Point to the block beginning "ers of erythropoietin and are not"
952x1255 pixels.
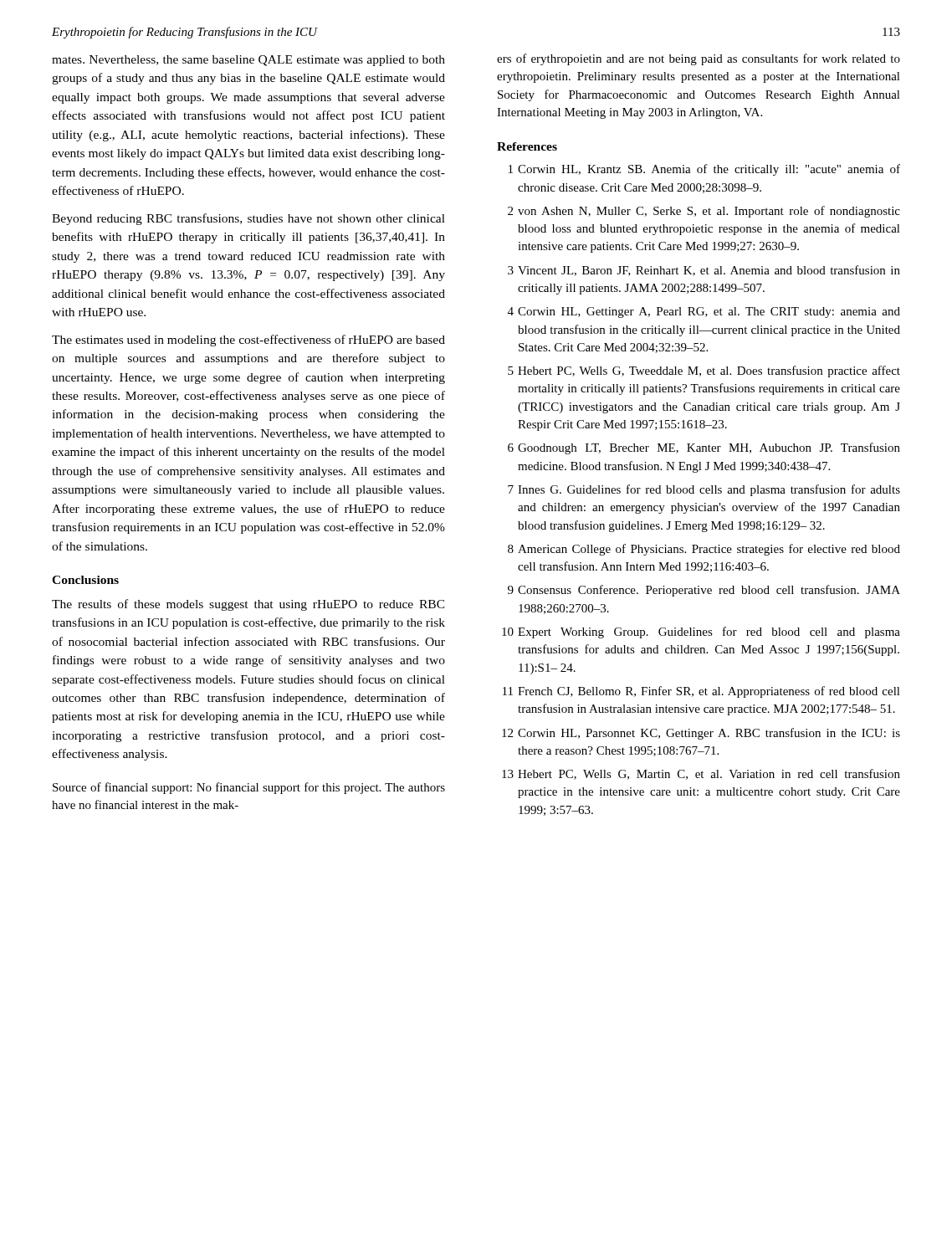click(x=699, y=86)
